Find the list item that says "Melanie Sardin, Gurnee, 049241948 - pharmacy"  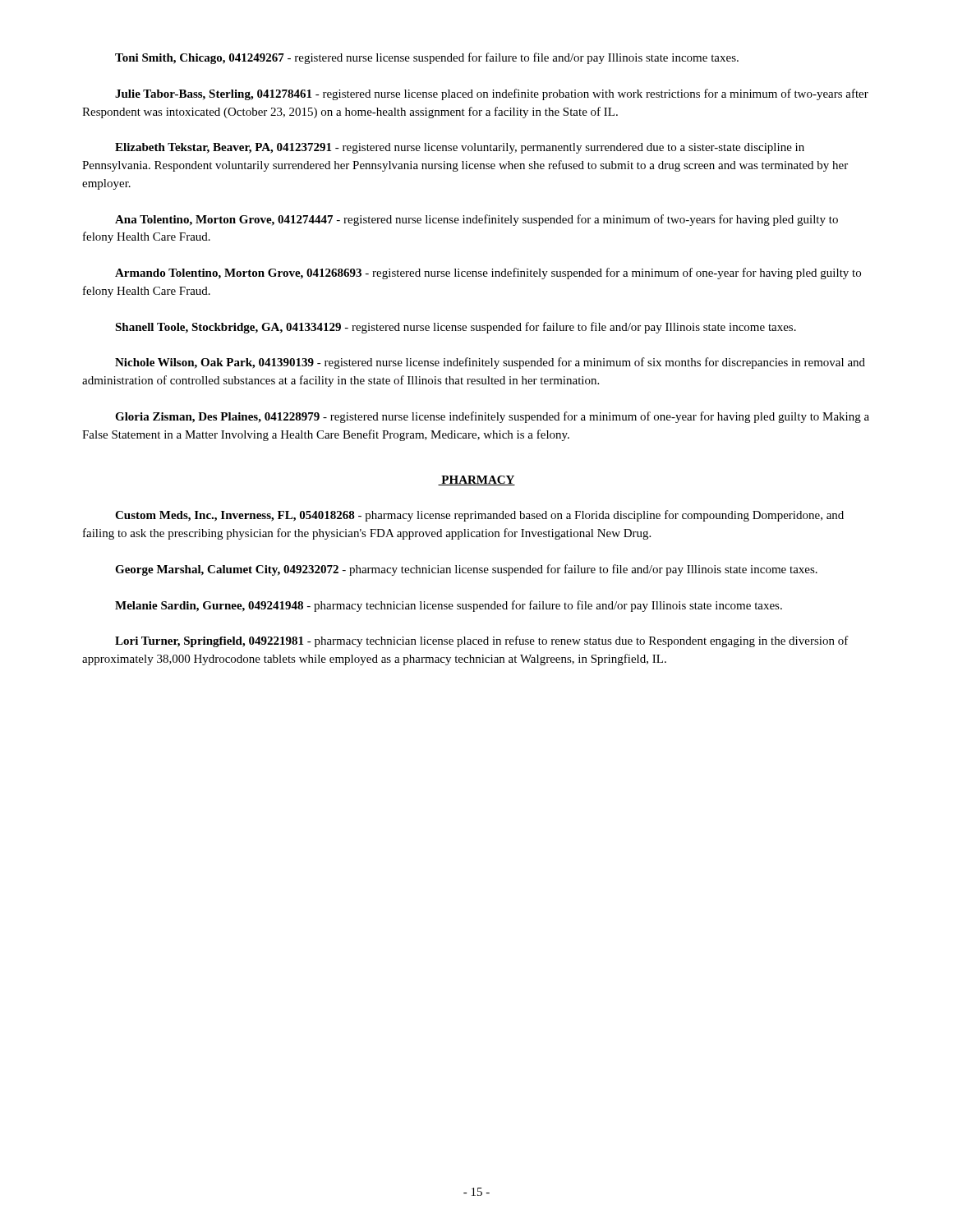476,606
